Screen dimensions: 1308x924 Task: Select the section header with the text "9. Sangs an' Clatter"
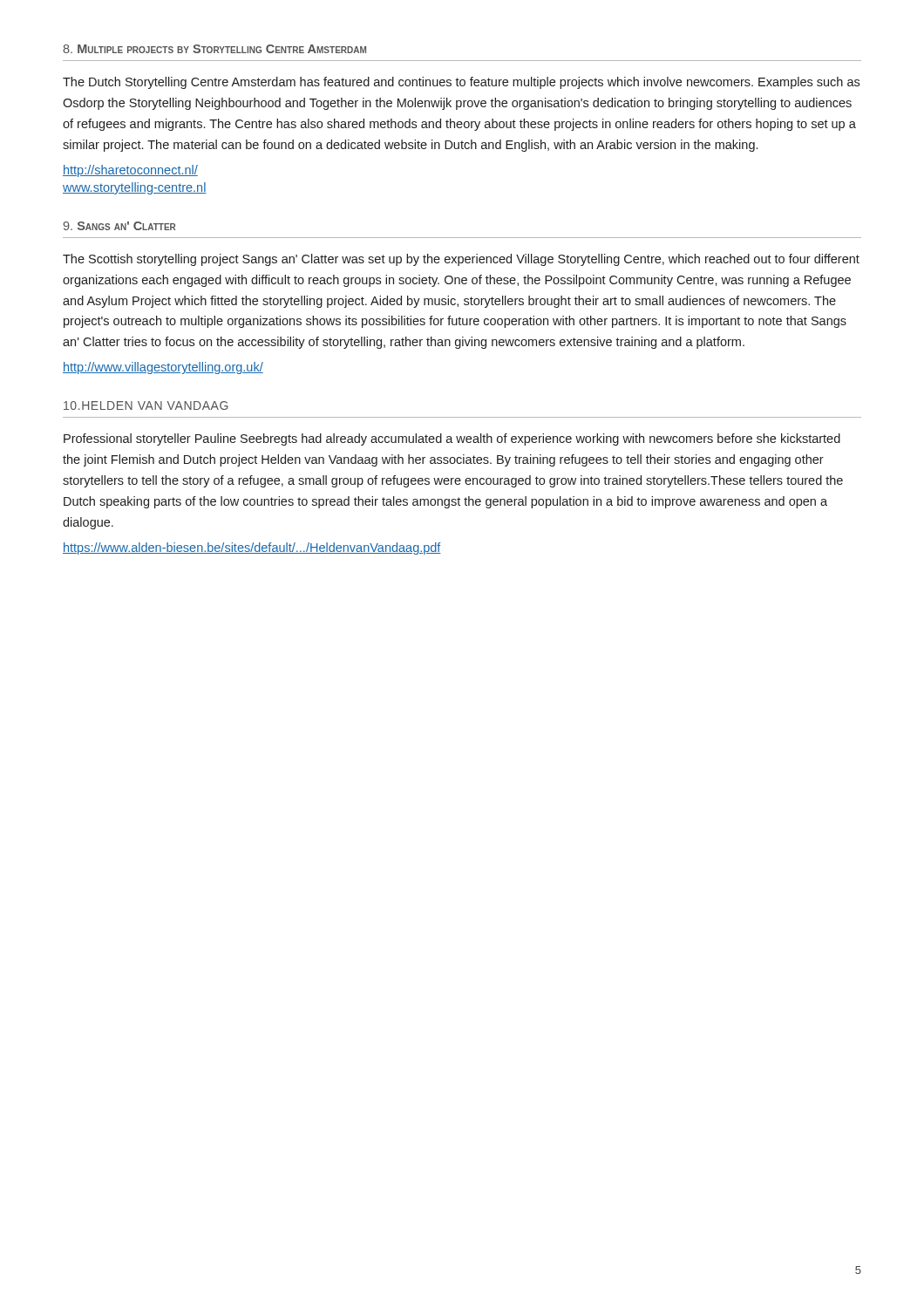pos(119,226)
